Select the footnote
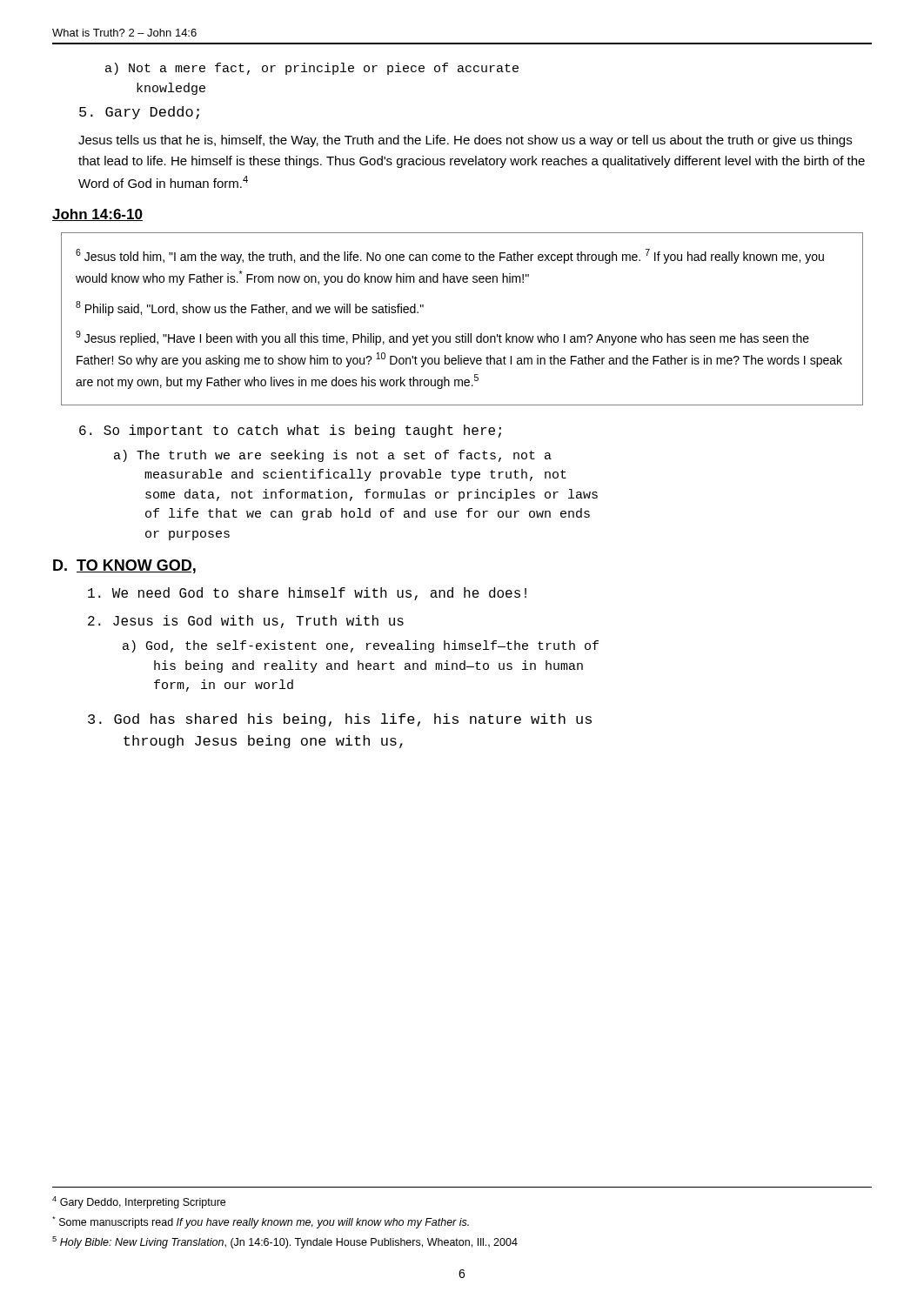The width and height of the screenshot is (924, 1305). [462, 1222]
